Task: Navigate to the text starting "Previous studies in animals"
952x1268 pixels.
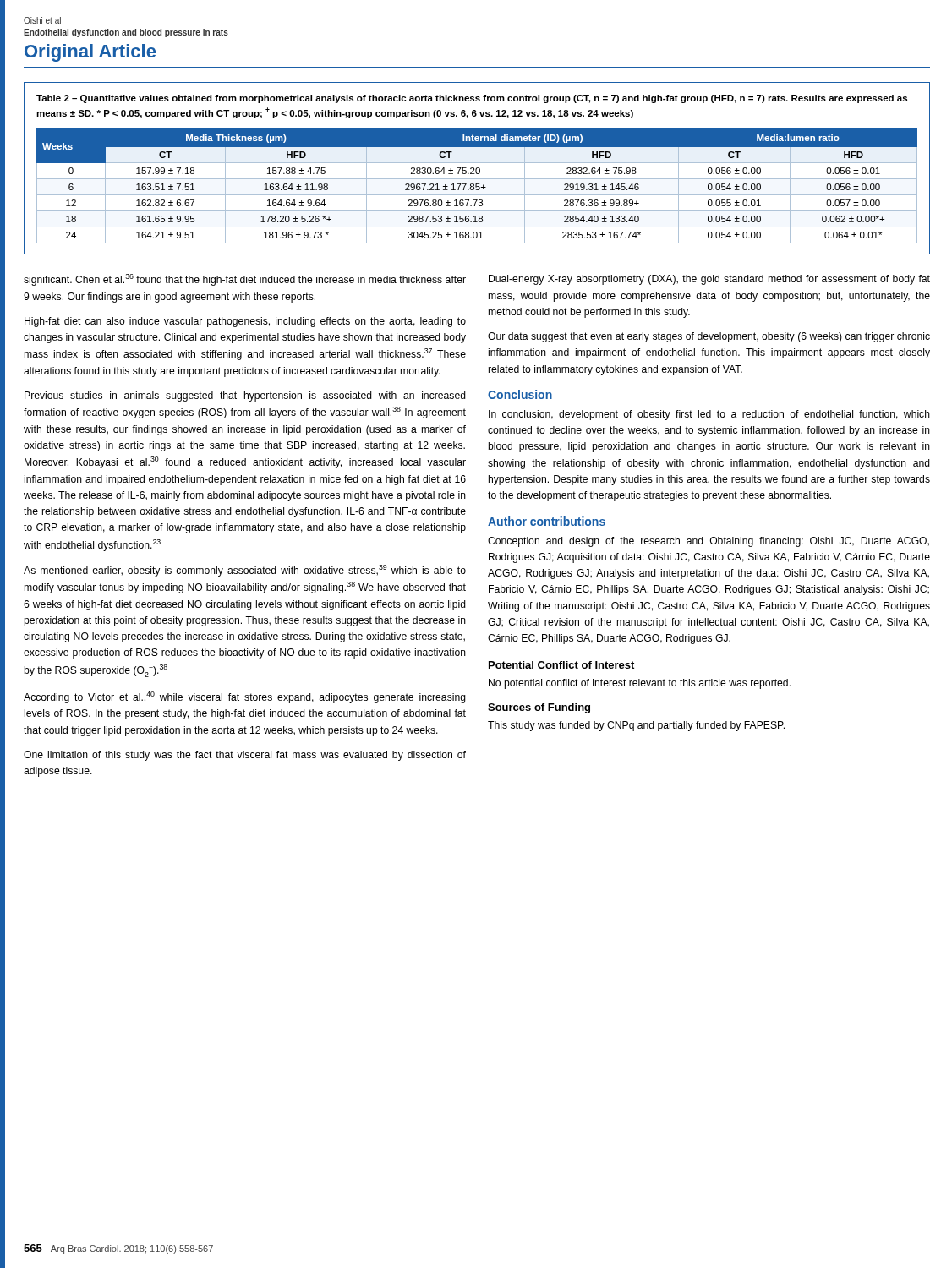Action: point(245,471)
